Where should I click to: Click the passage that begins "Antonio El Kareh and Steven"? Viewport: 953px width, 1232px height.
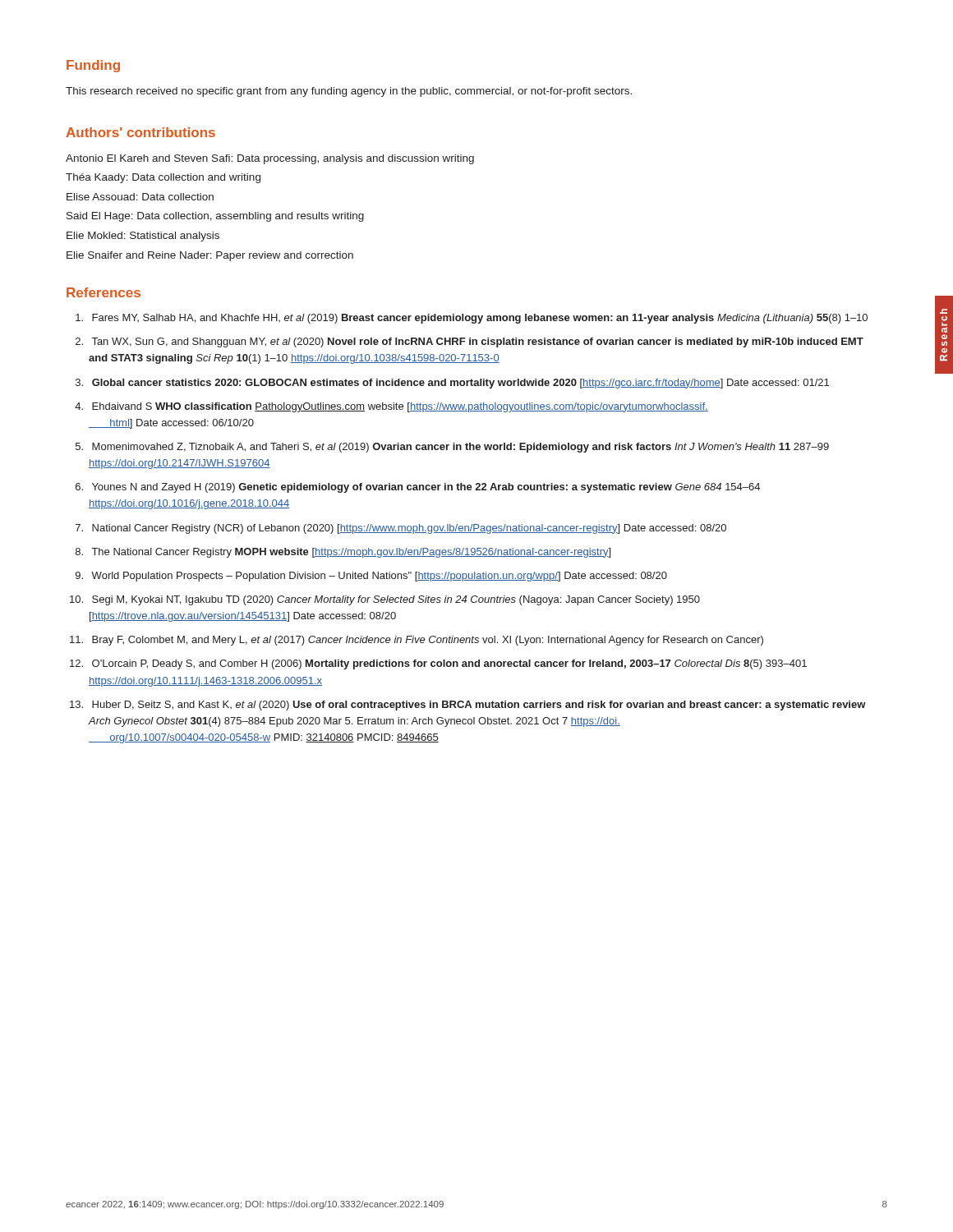pos(270,158)
